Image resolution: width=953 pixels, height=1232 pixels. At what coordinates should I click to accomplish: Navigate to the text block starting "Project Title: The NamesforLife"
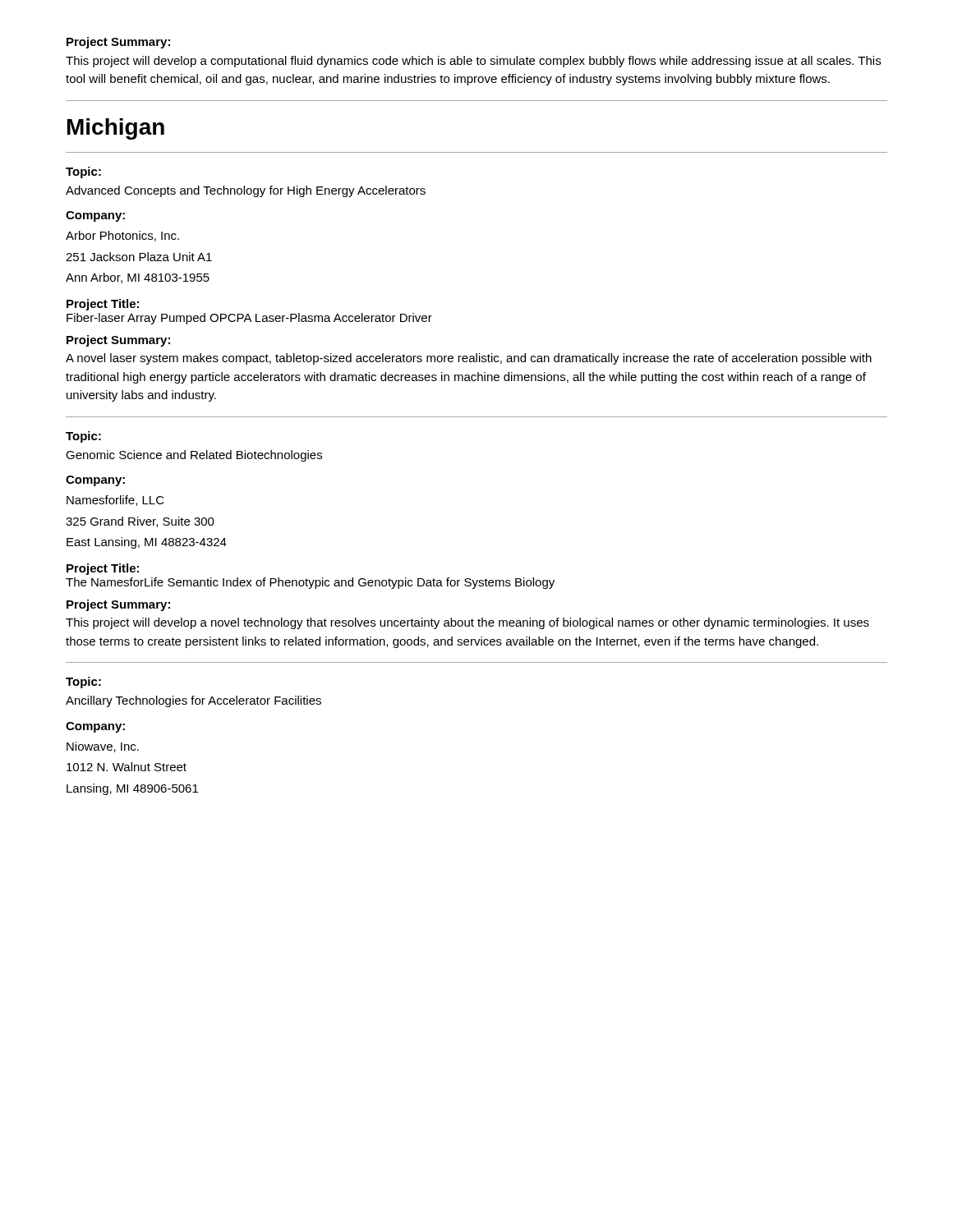310,575
